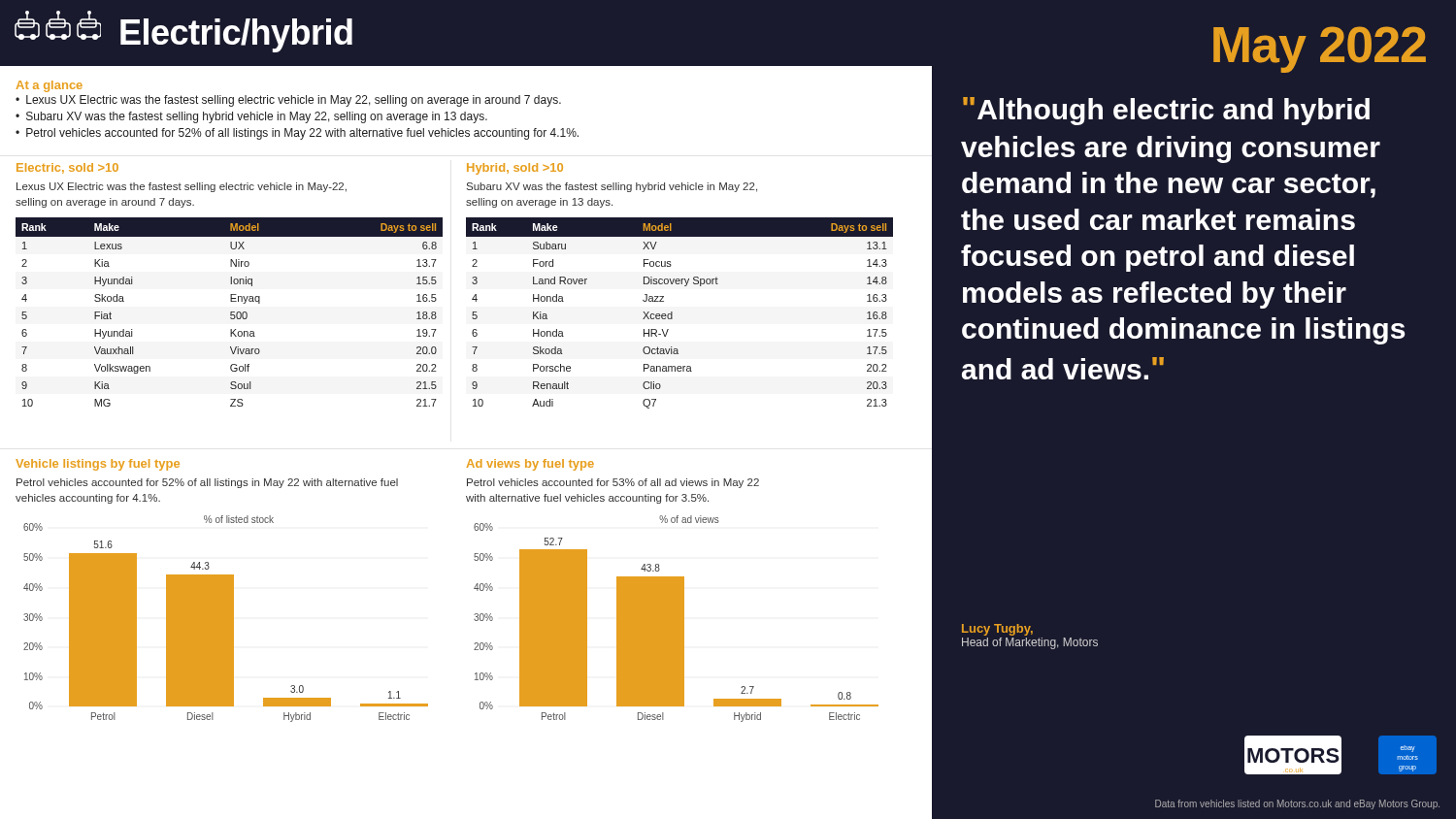Select the text with the text "Lucy Tugby,"

click(997, 628)
